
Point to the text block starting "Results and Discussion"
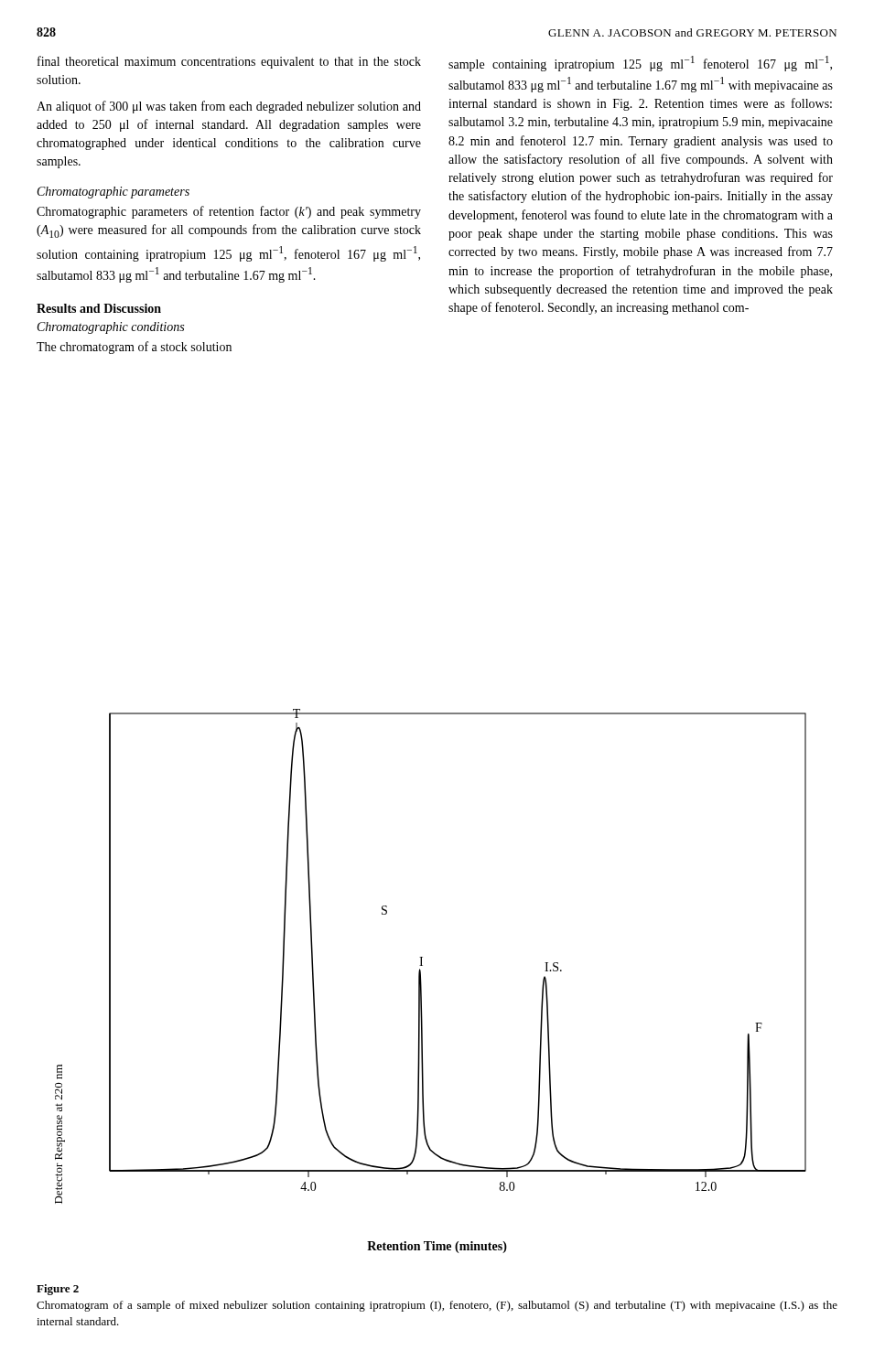[x=99, y=308]
